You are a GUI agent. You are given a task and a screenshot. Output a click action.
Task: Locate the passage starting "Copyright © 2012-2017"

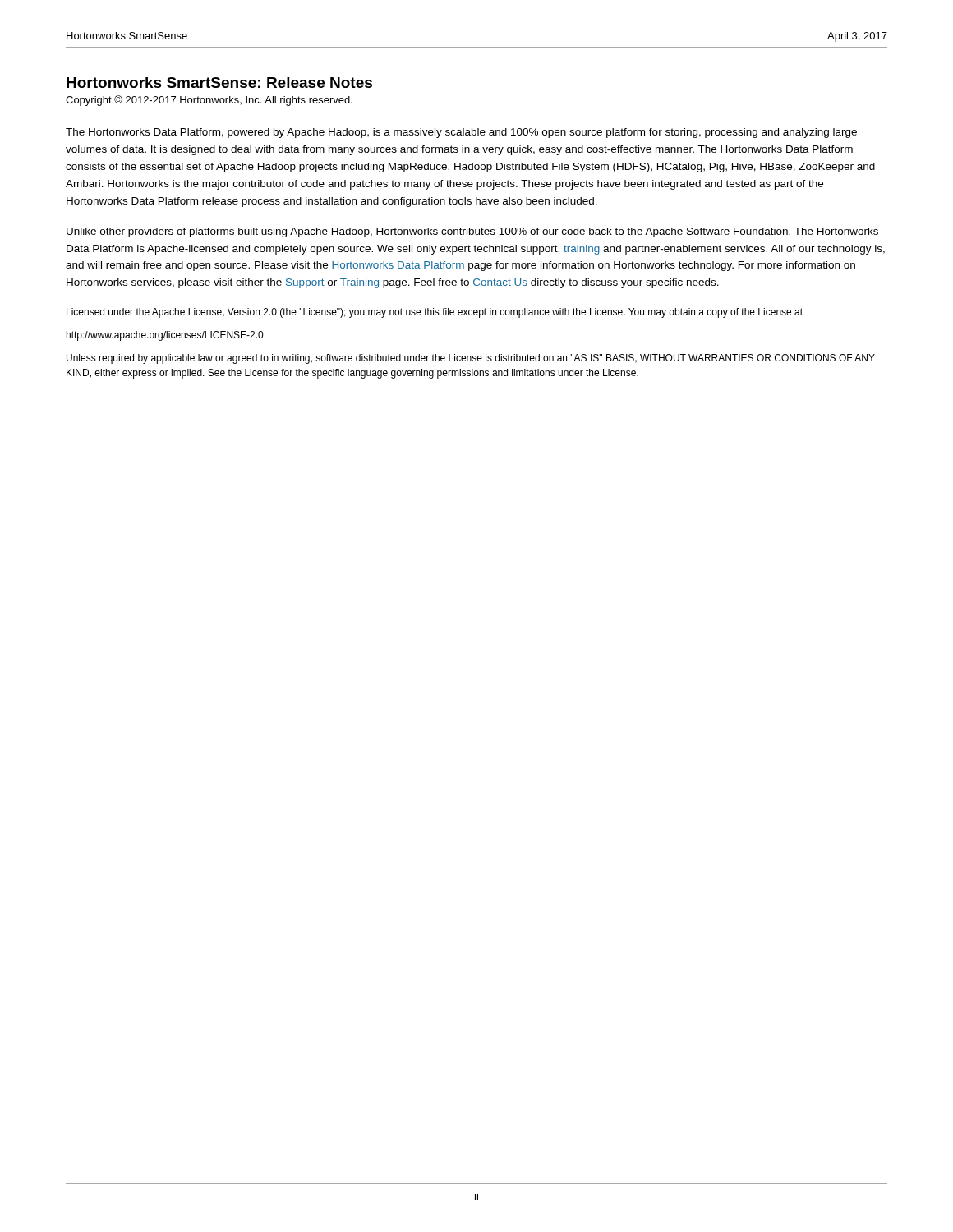click(x=209, y=100)
